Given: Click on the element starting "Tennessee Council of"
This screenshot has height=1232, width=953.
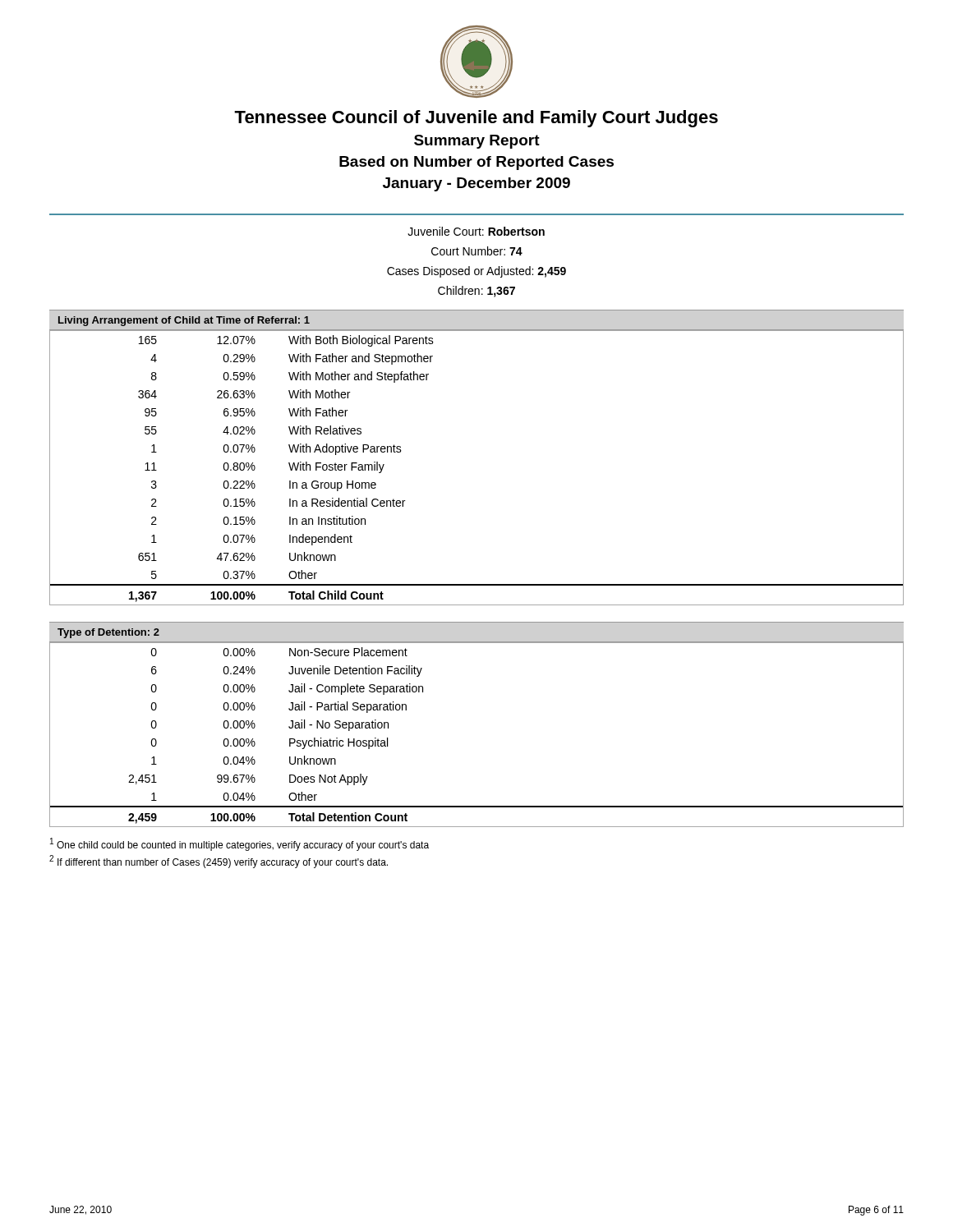Looking at the screenshot, I should pyautogui.click(x=476, y=150).
